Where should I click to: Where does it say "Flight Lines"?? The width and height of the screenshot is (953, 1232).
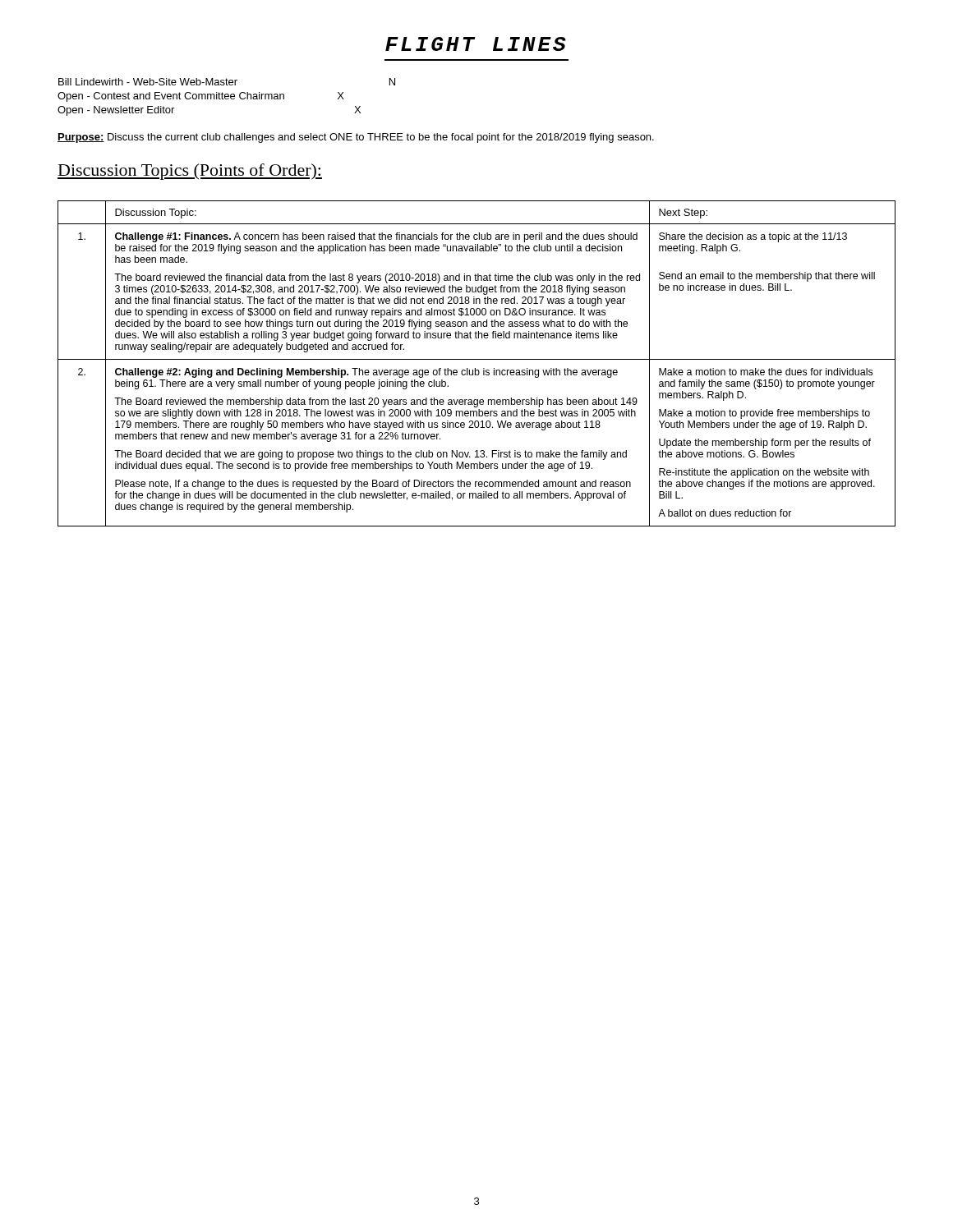[x=476, y=47]
